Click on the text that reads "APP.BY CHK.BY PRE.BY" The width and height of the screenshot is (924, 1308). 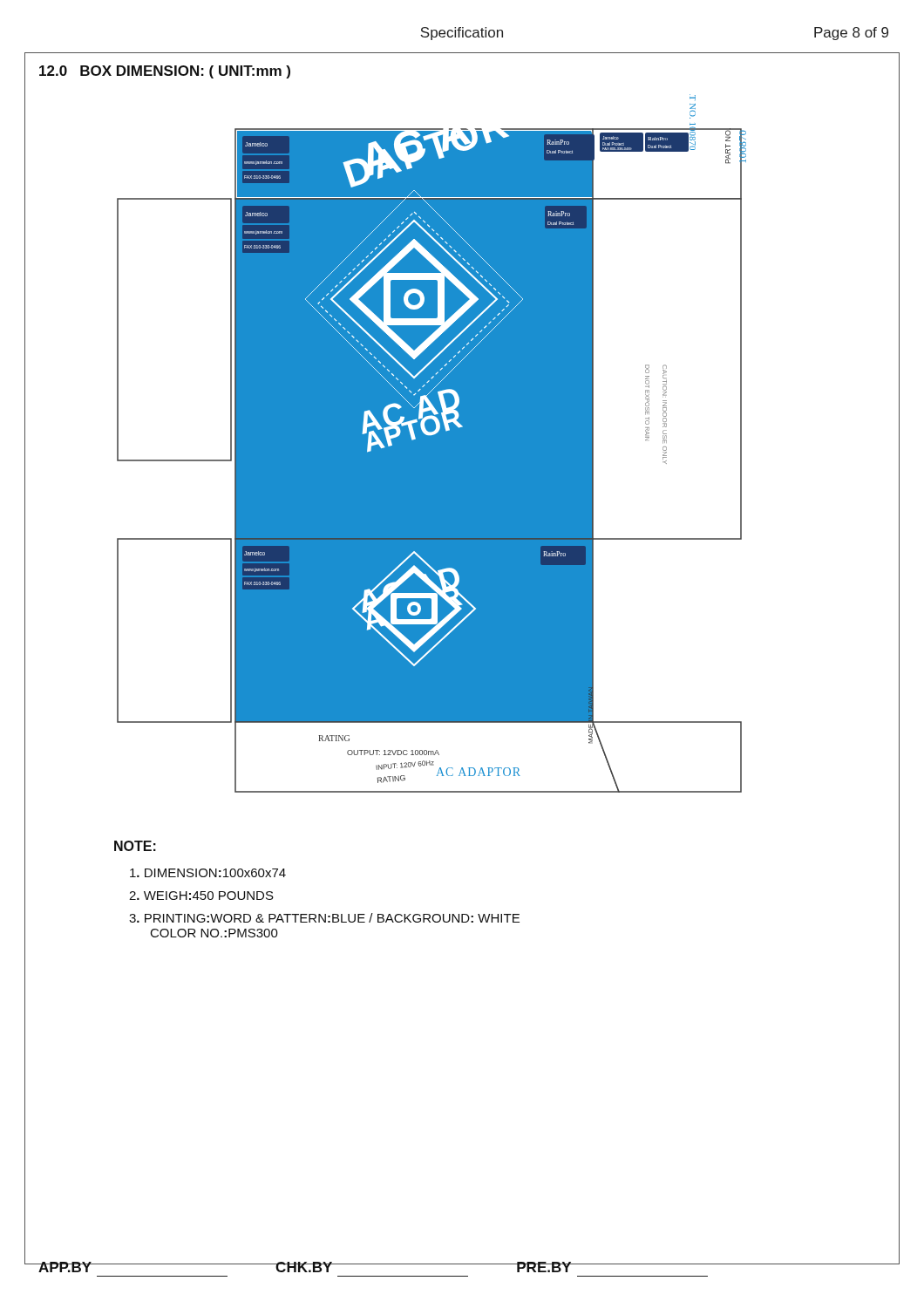pyautogui.click(x=373, y=1267)
